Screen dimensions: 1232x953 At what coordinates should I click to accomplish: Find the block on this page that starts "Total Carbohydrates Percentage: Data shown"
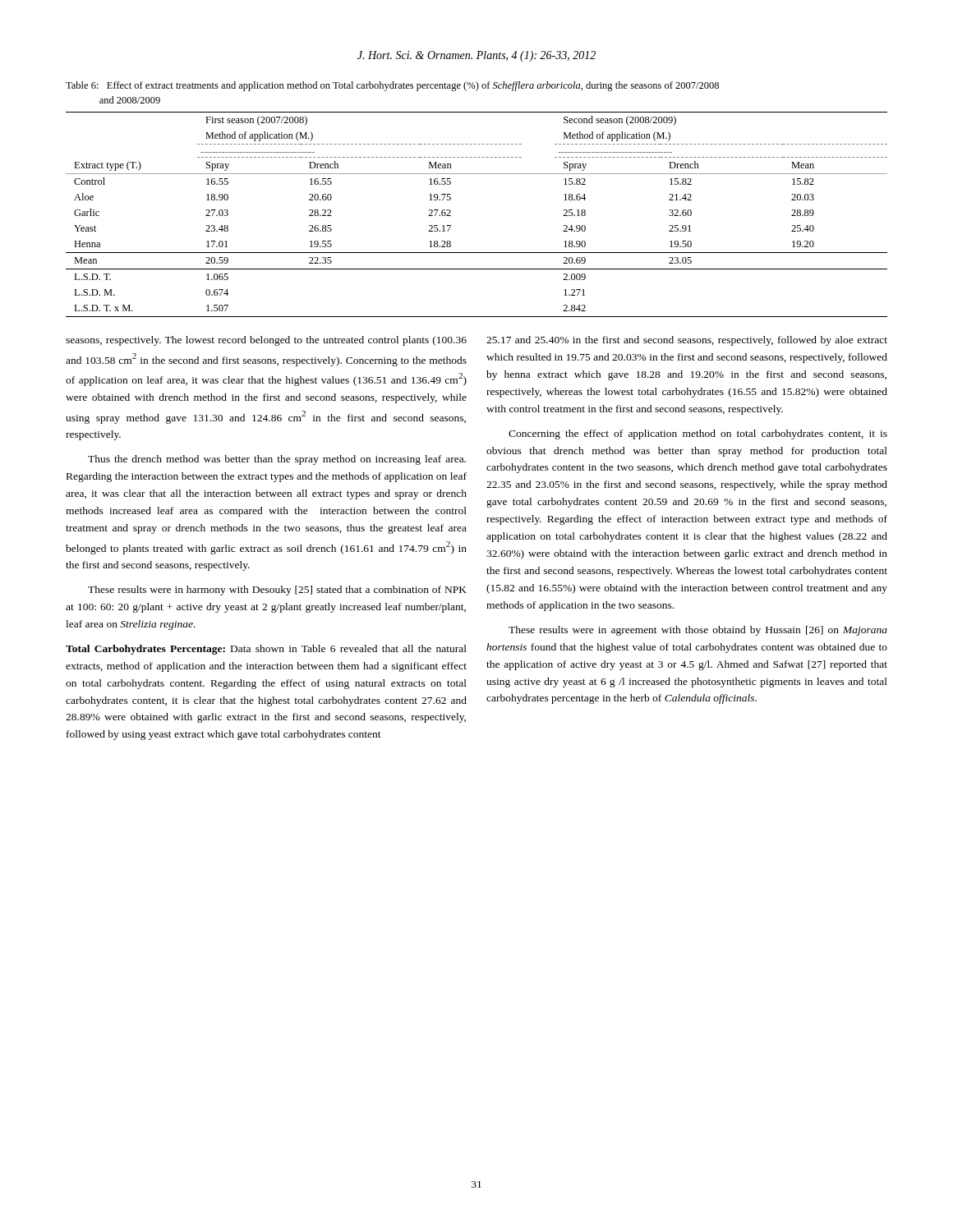[x=266, y=691]
